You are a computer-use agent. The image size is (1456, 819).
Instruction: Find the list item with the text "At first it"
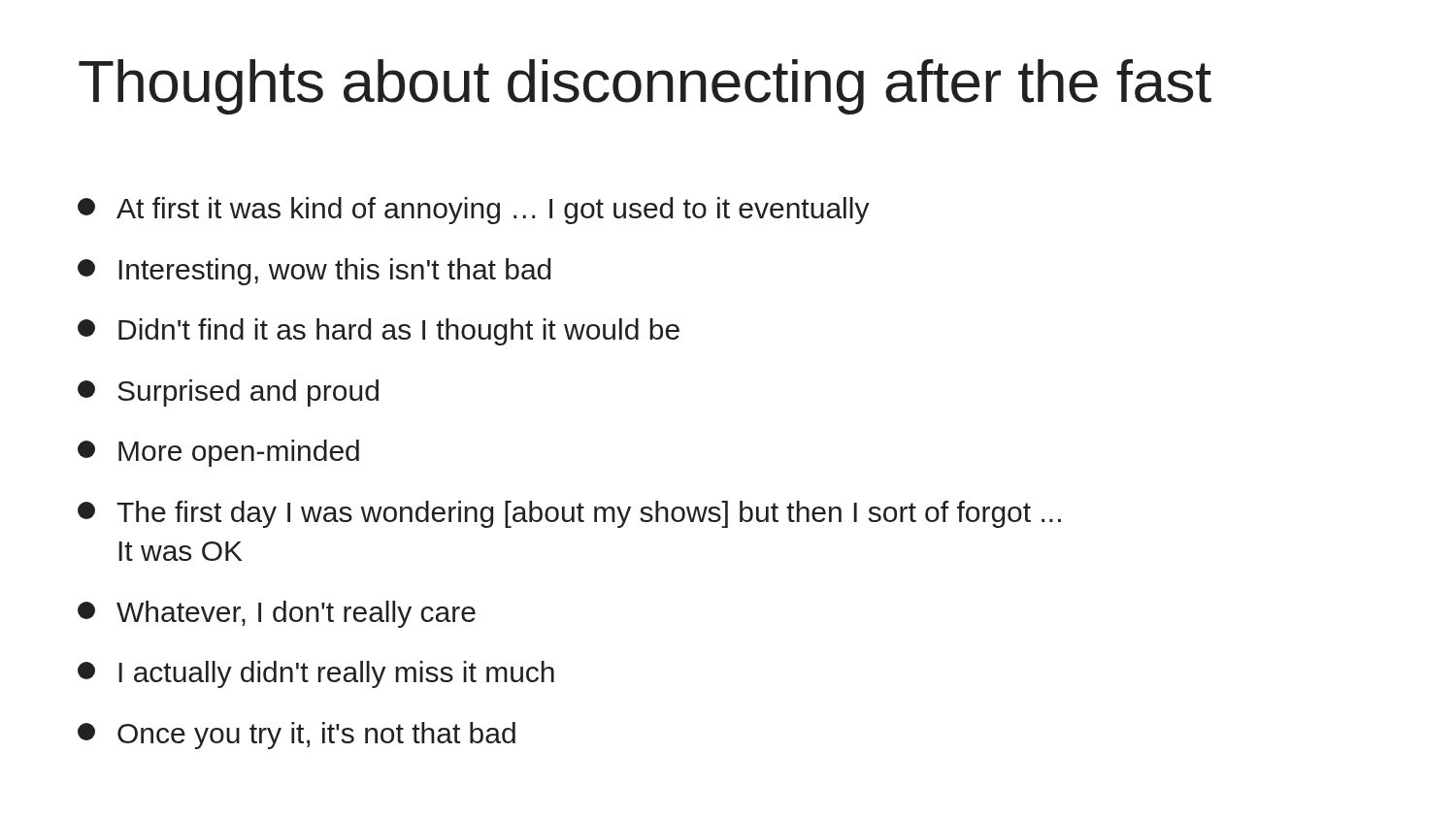pyautogui.click(x=728, y=209)
